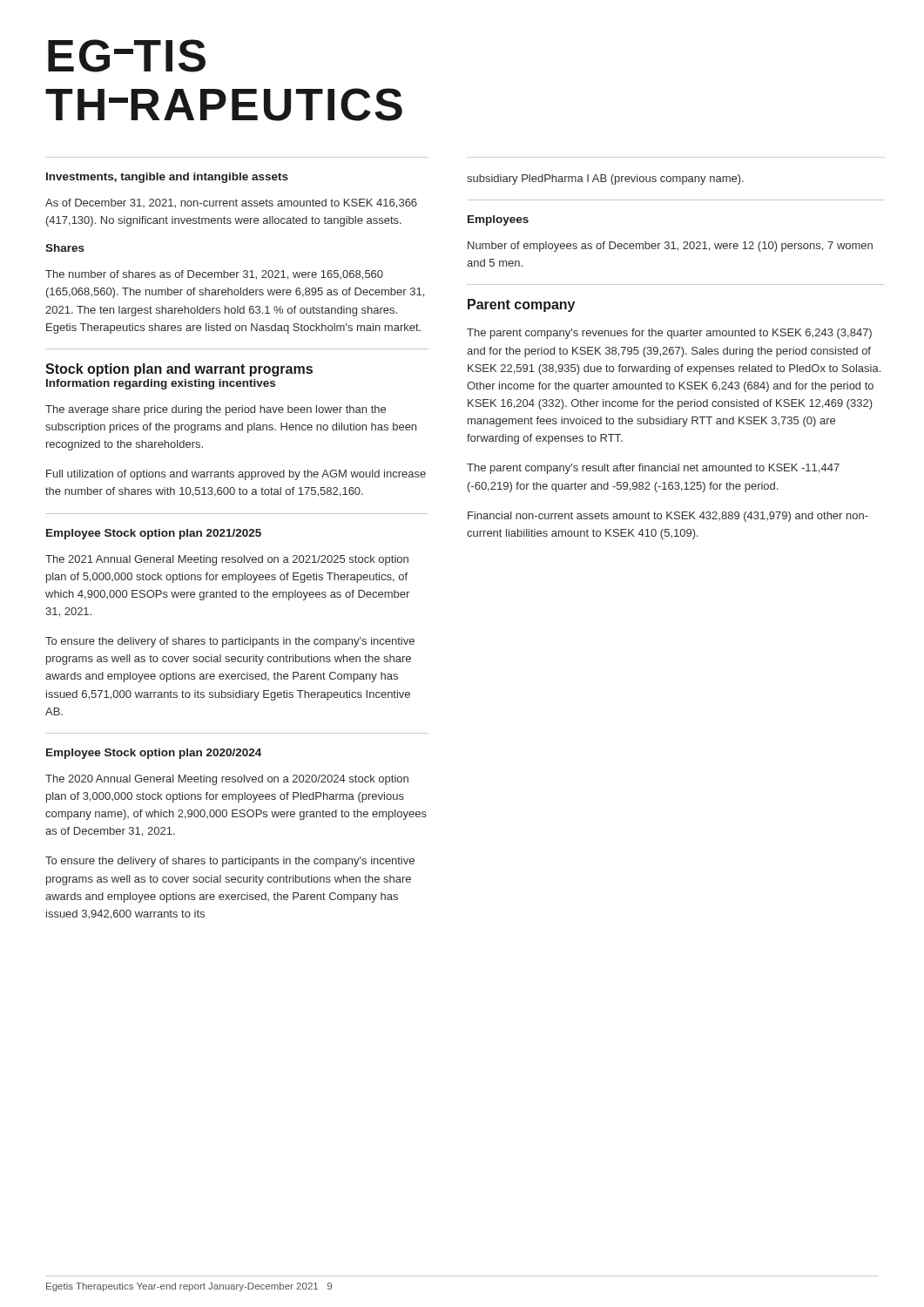Find the block starting "The average share price during the"

click(237, 427)
